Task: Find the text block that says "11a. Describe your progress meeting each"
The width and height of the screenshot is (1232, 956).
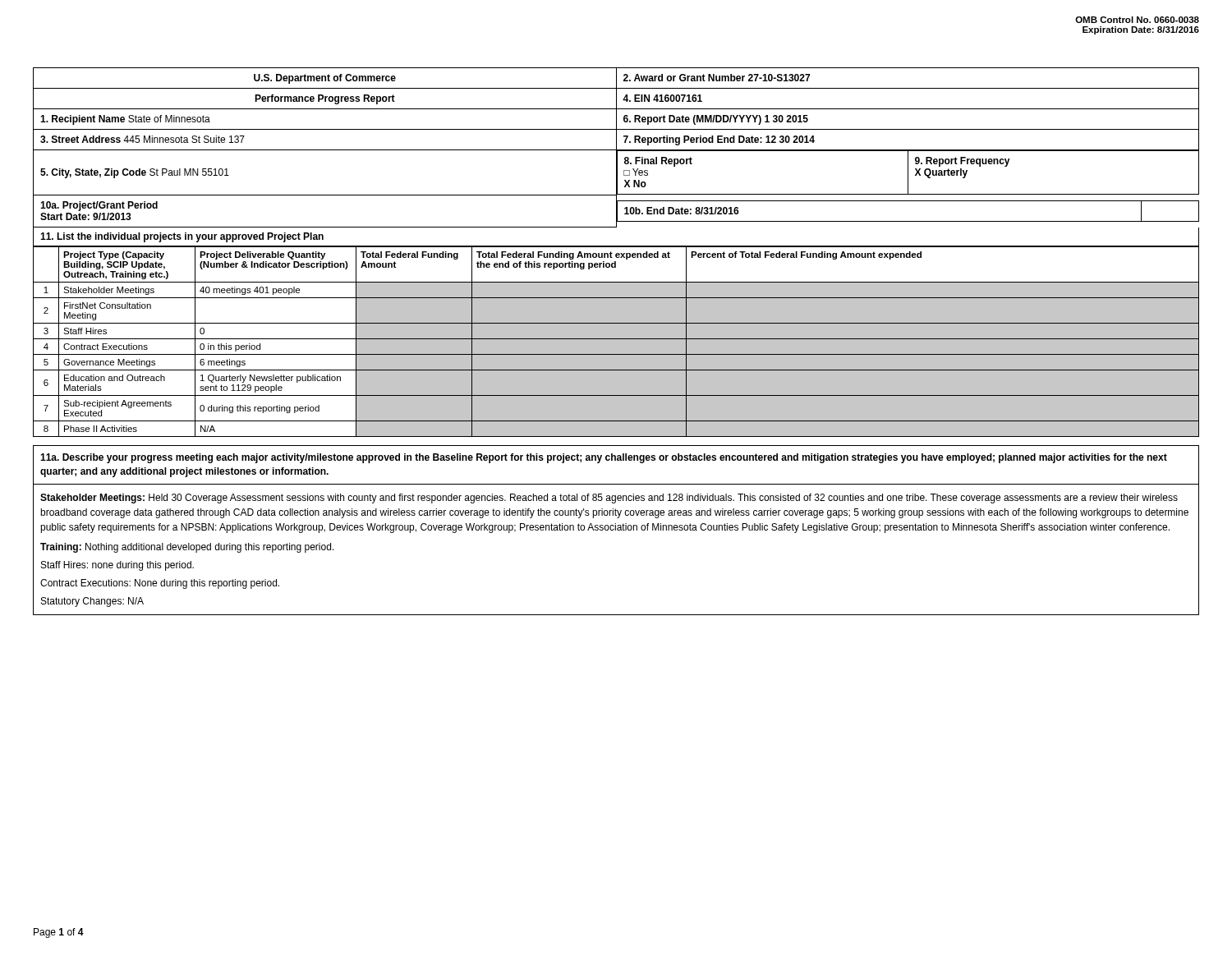Action: 604,464
